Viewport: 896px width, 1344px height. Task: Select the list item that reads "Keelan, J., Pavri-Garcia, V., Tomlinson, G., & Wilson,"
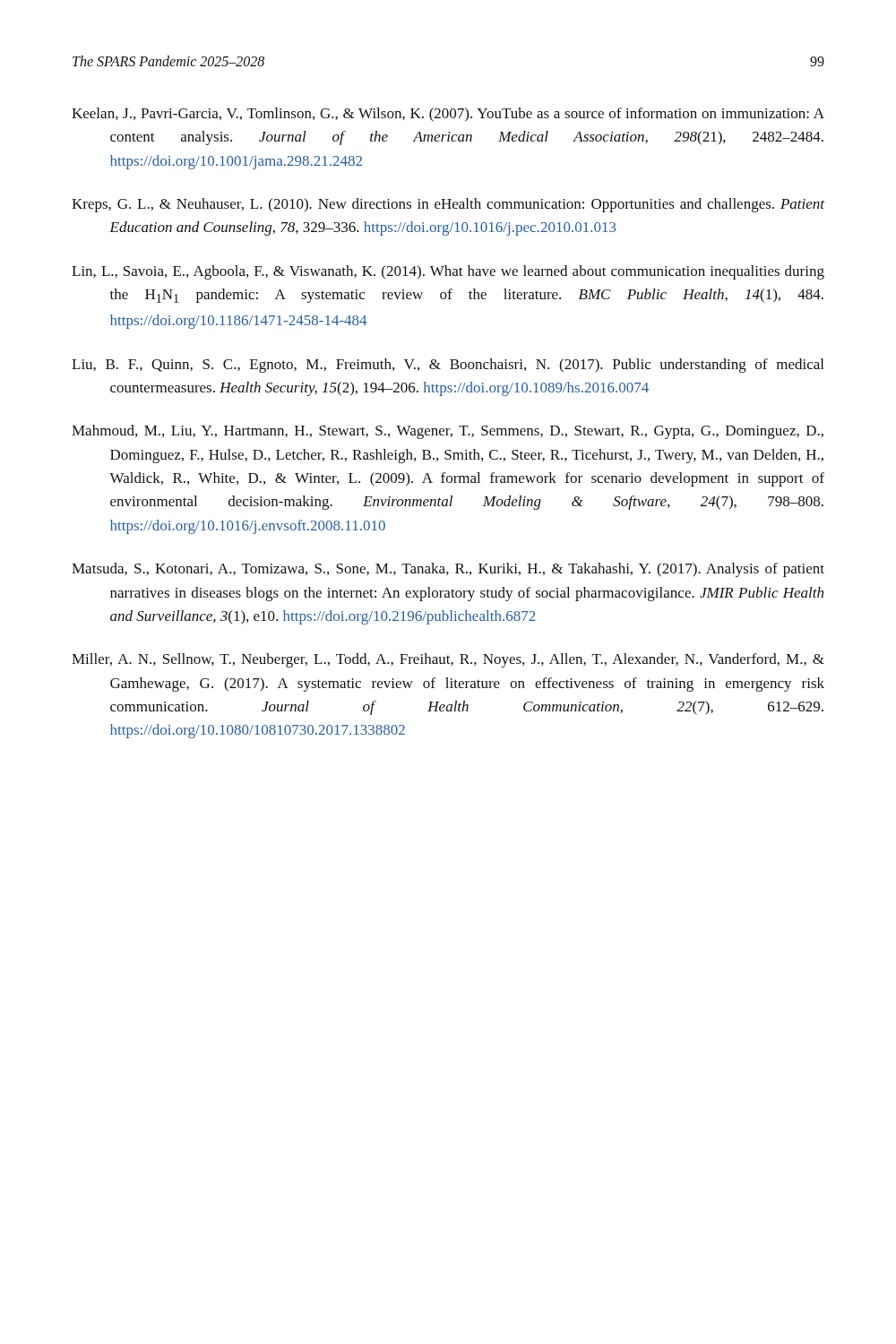448,138
